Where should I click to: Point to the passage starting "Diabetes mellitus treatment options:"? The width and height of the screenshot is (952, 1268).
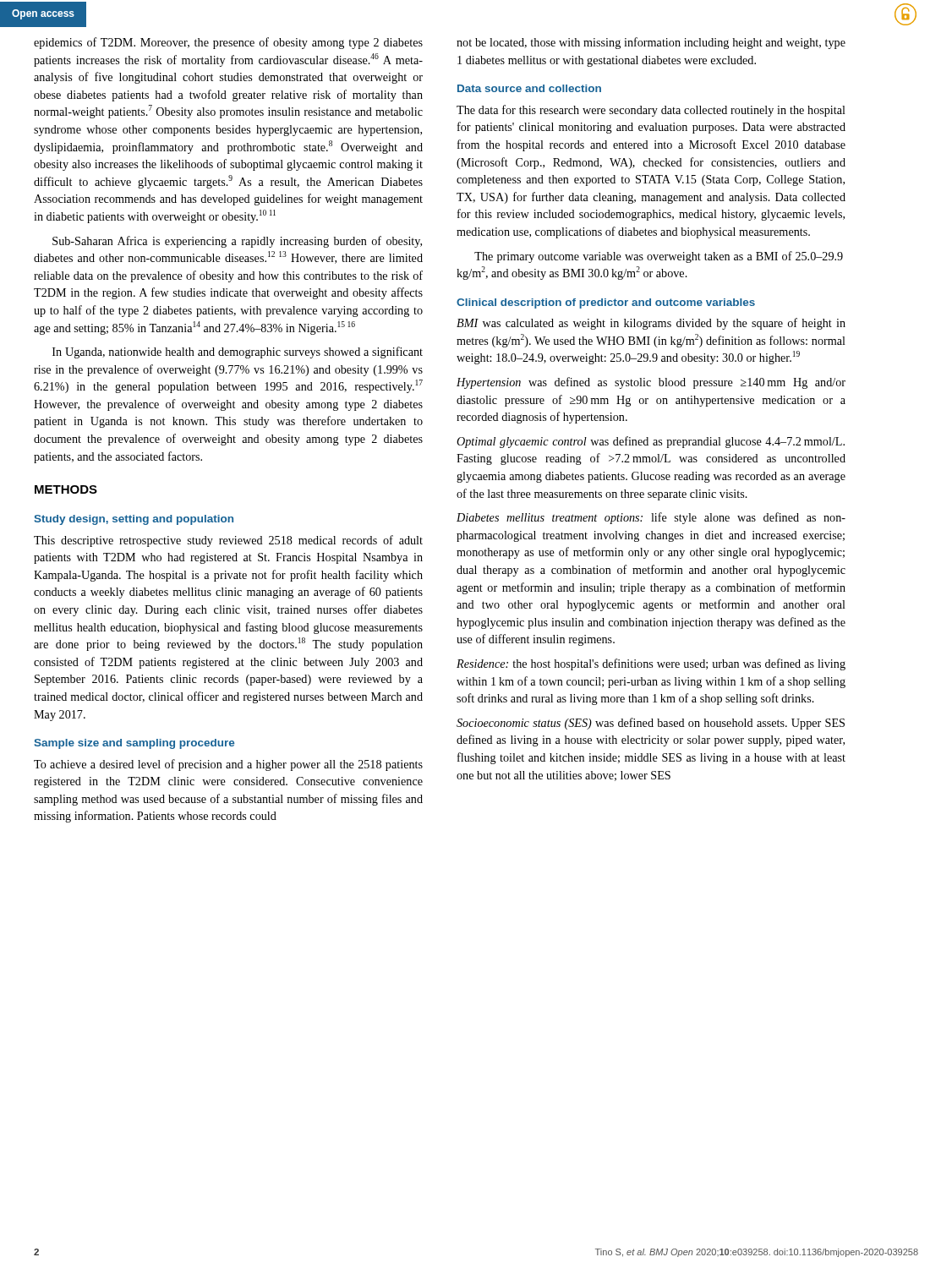651,579
